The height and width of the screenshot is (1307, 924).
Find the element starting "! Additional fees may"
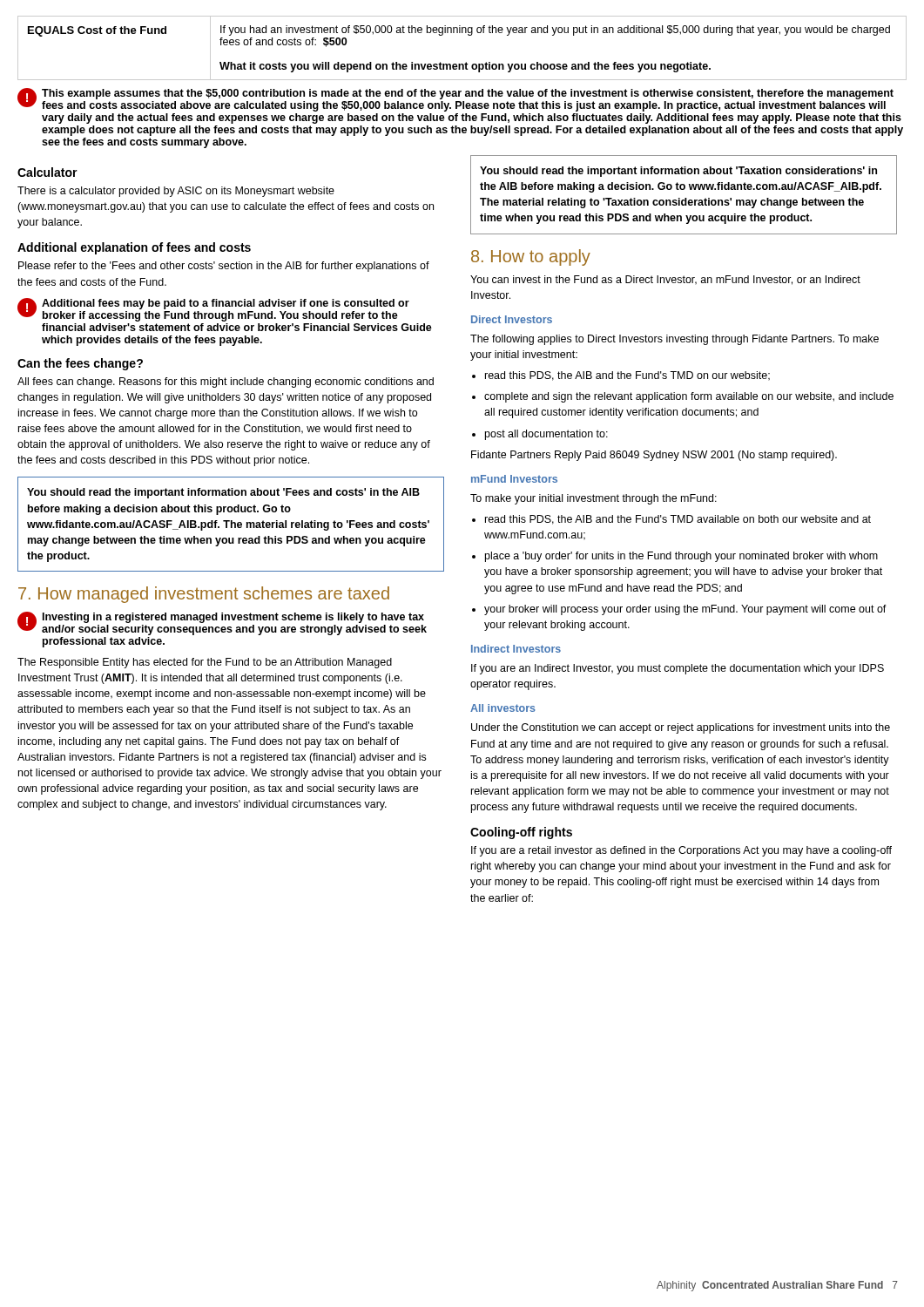(x=231, y=321)
